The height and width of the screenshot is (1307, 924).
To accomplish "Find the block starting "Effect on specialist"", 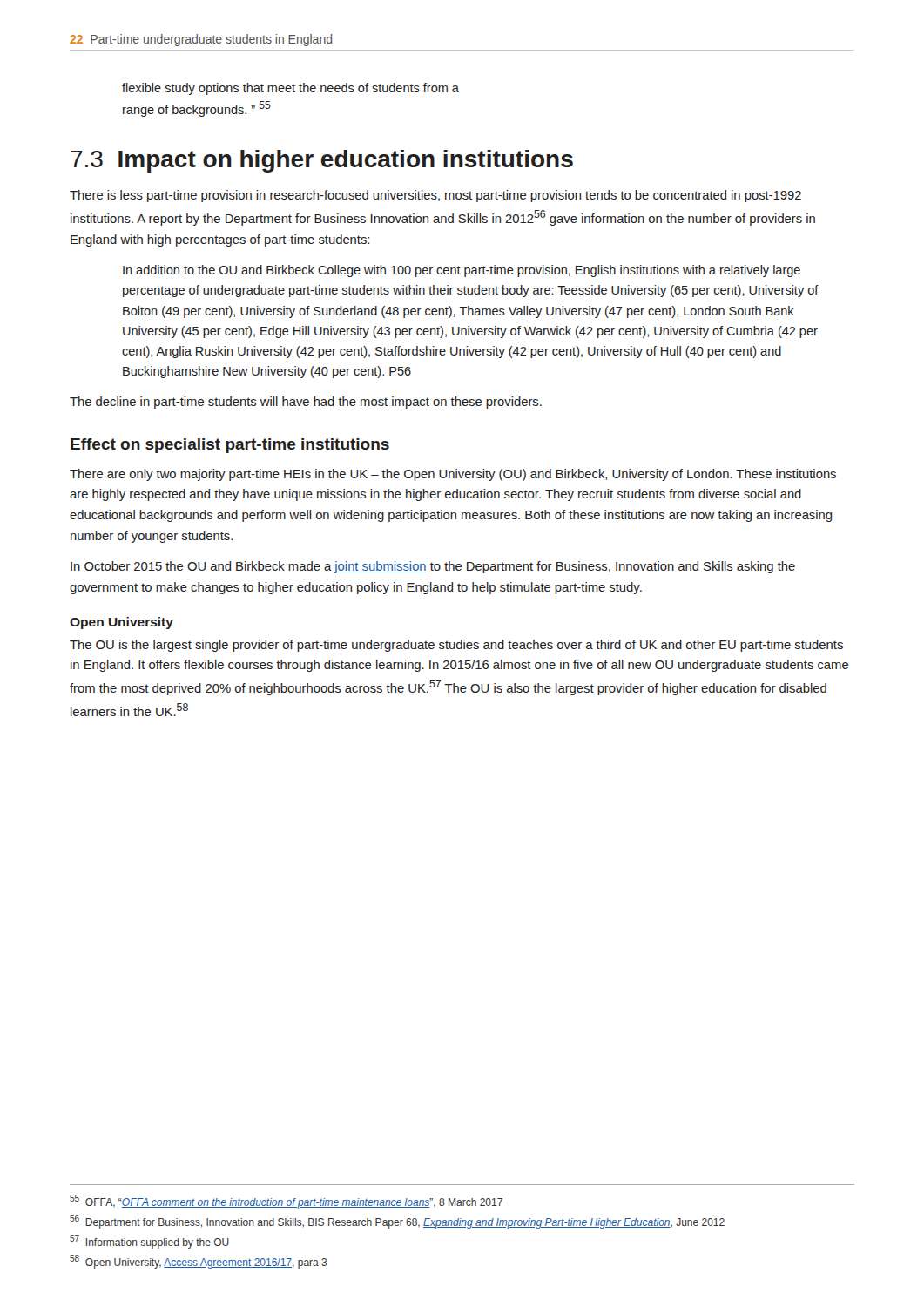I will (x=230, y=446).
